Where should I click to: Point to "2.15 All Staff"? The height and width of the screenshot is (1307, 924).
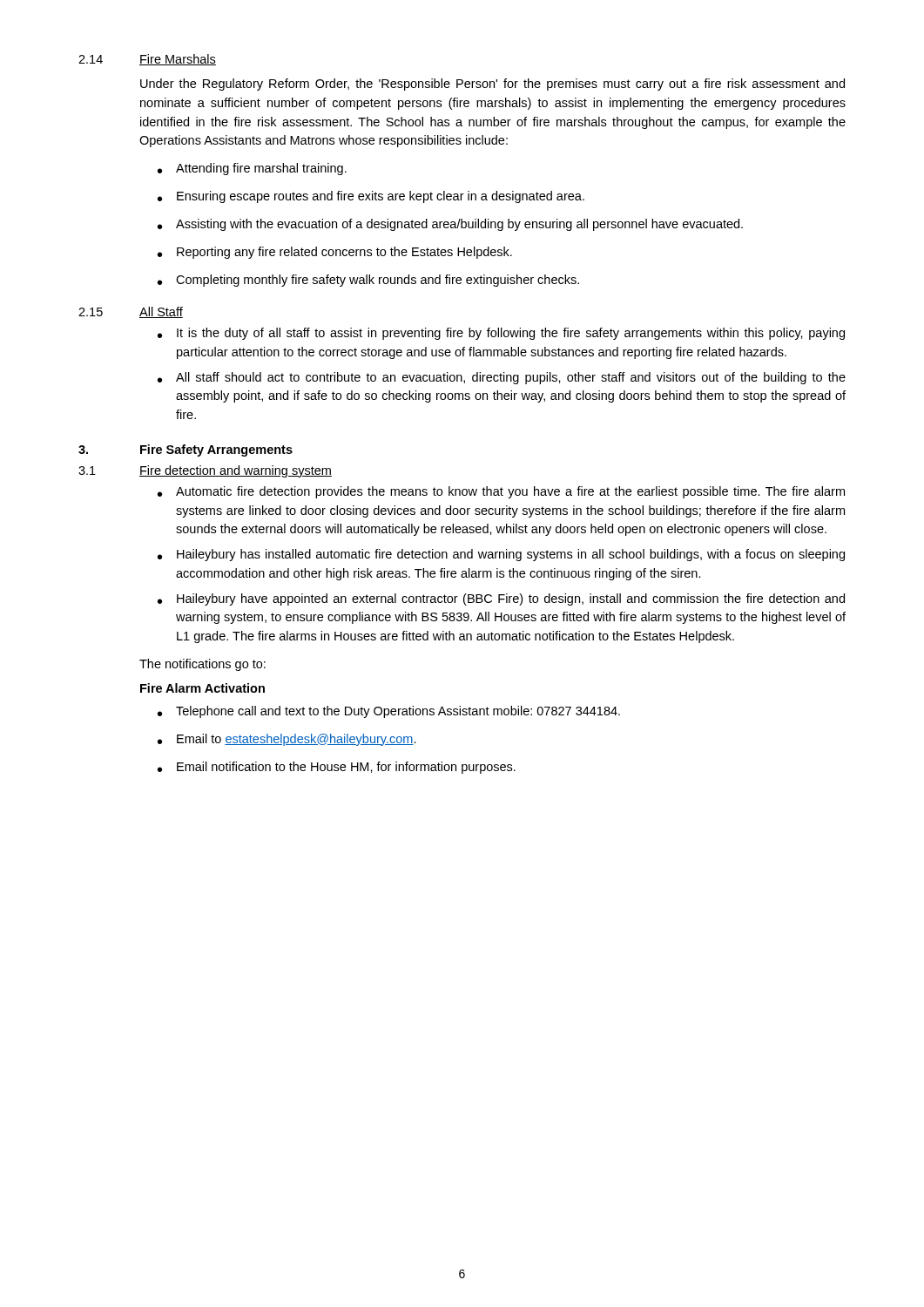pyautogui.click(x=130, y=312)
